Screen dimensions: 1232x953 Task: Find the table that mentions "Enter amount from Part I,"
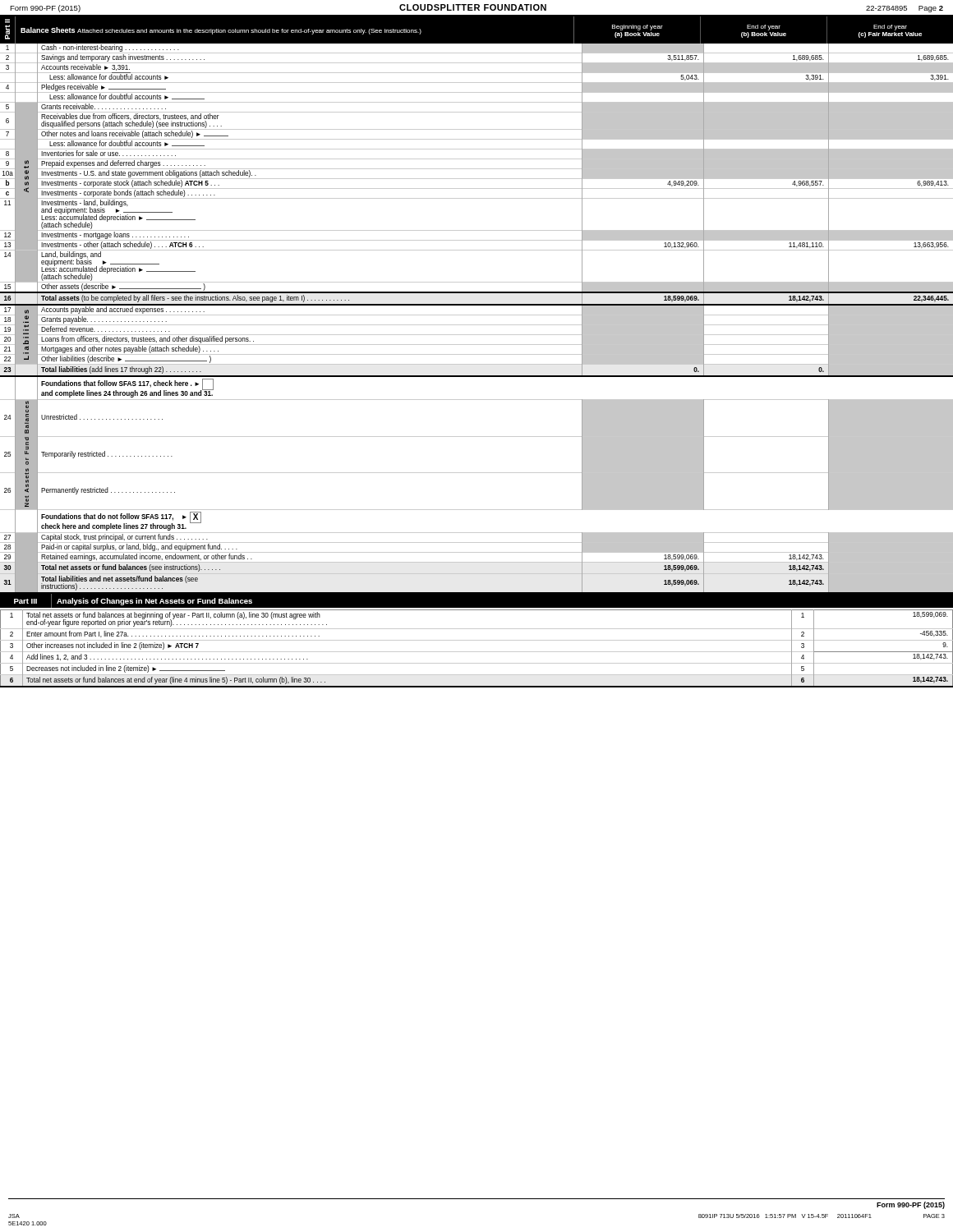(476, 648)
